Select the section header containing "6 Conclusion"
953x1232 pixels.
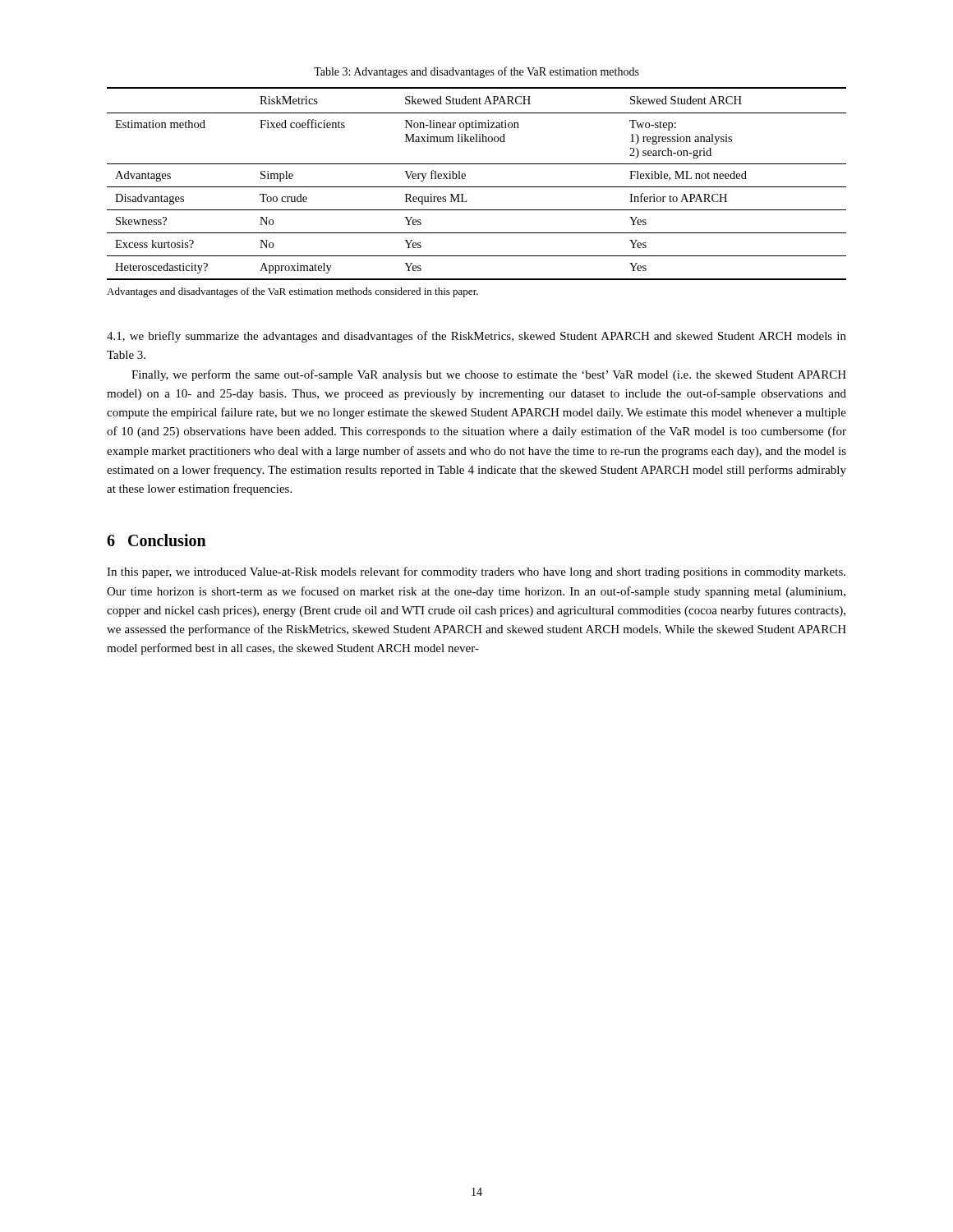pos(156,541)
